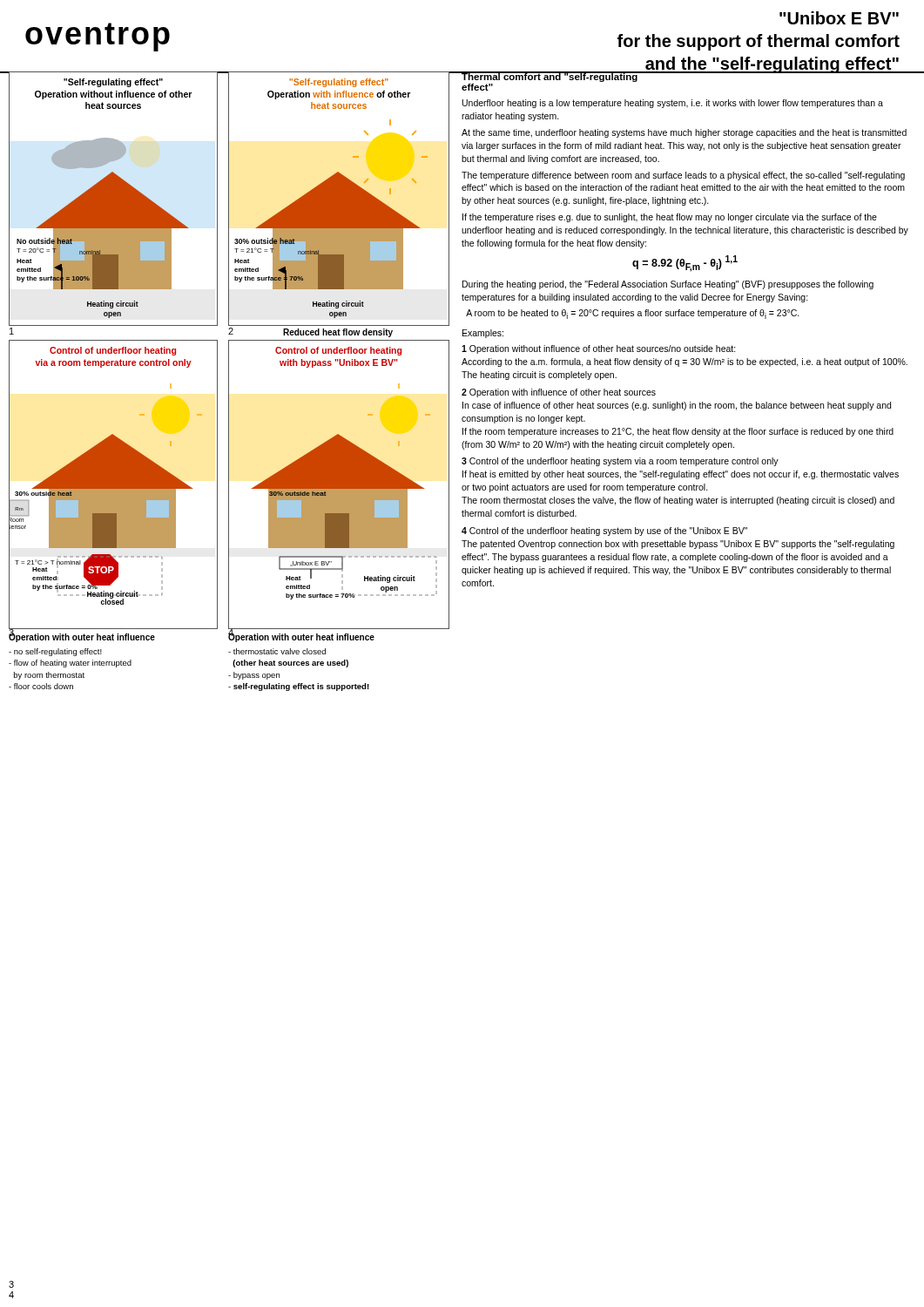Click on the section header with the text "Thermal comfort and "self-regulatingeffect""
Viewport: 924px width, 1307px height.
pyautogui.click(x=550, y=82)
